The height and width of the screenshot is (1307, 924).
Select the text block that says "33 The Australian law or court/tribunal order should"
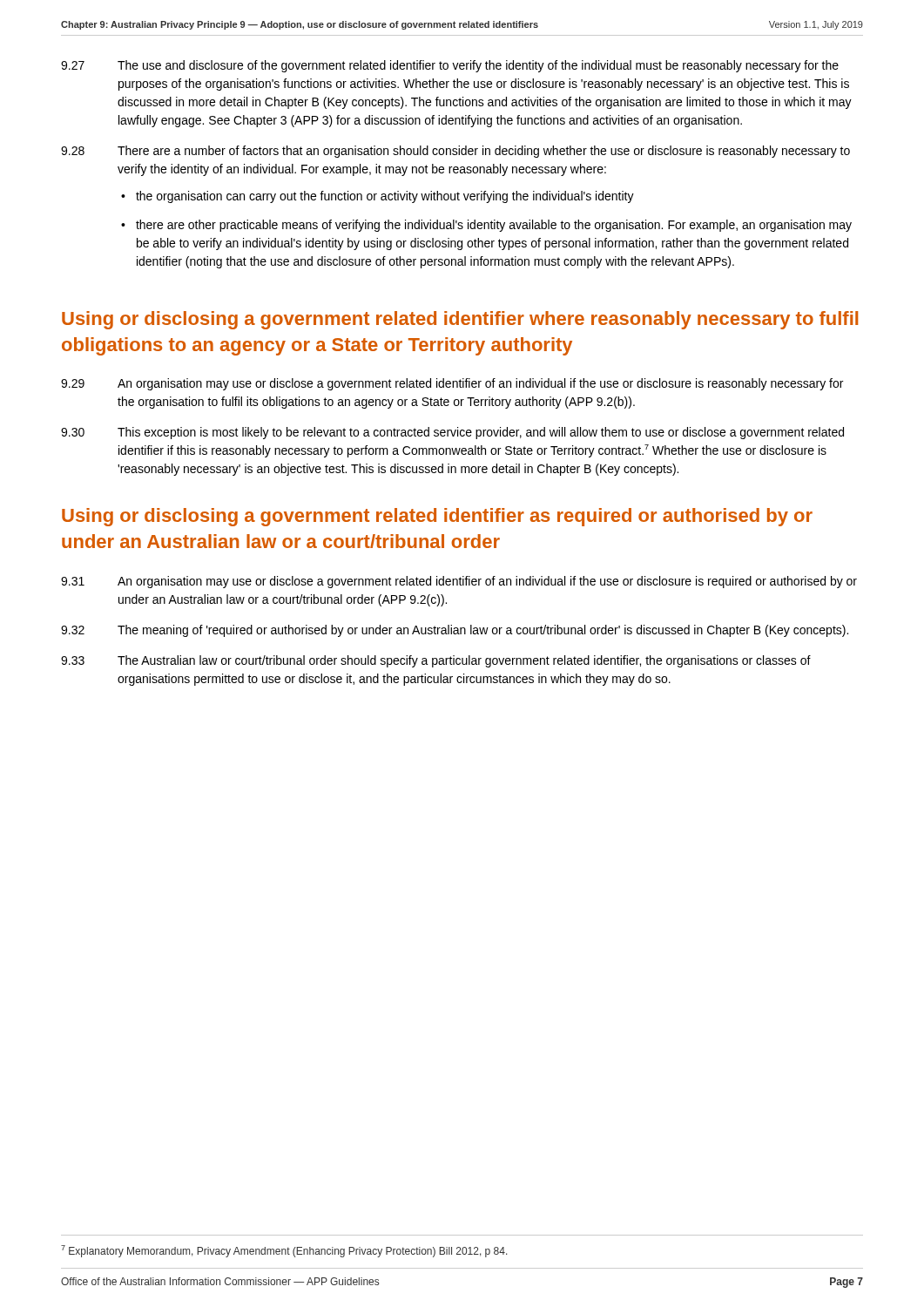coord(462,670)
